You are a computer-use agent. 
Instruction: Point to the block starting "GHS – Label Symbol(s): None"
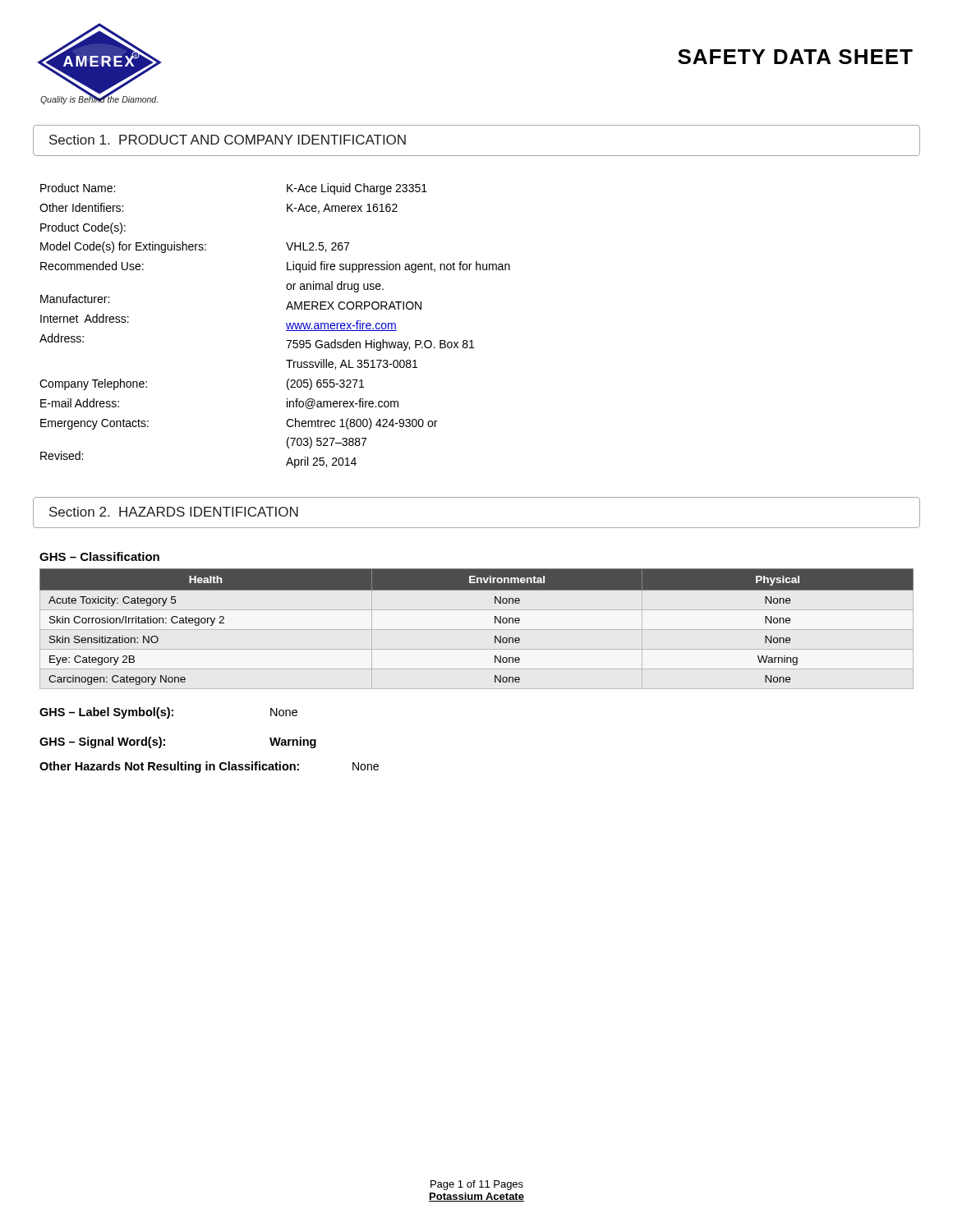coord(169,712)
